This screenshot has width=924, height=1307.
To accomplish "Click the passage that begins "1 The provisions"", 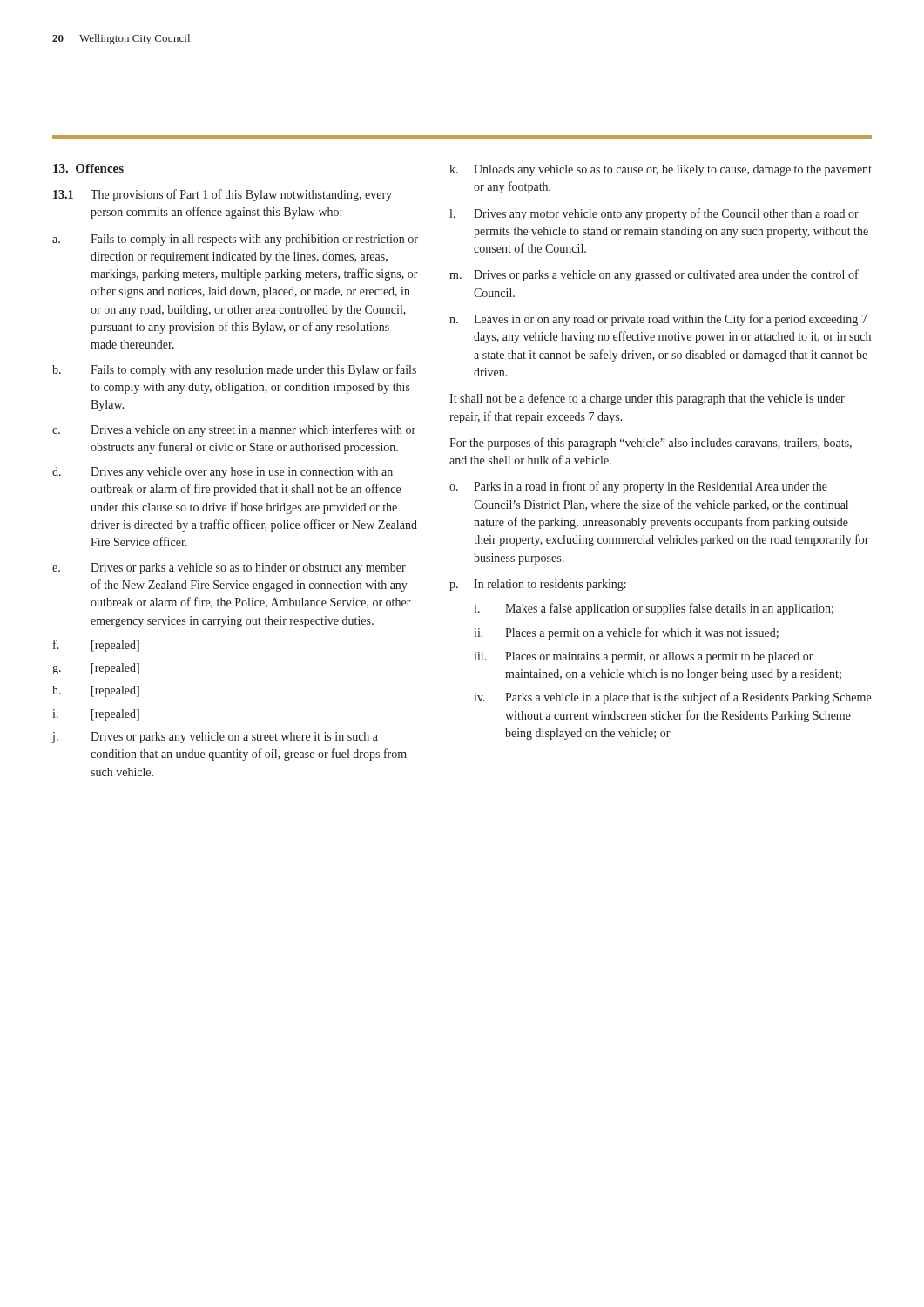I will coord(235,204).
